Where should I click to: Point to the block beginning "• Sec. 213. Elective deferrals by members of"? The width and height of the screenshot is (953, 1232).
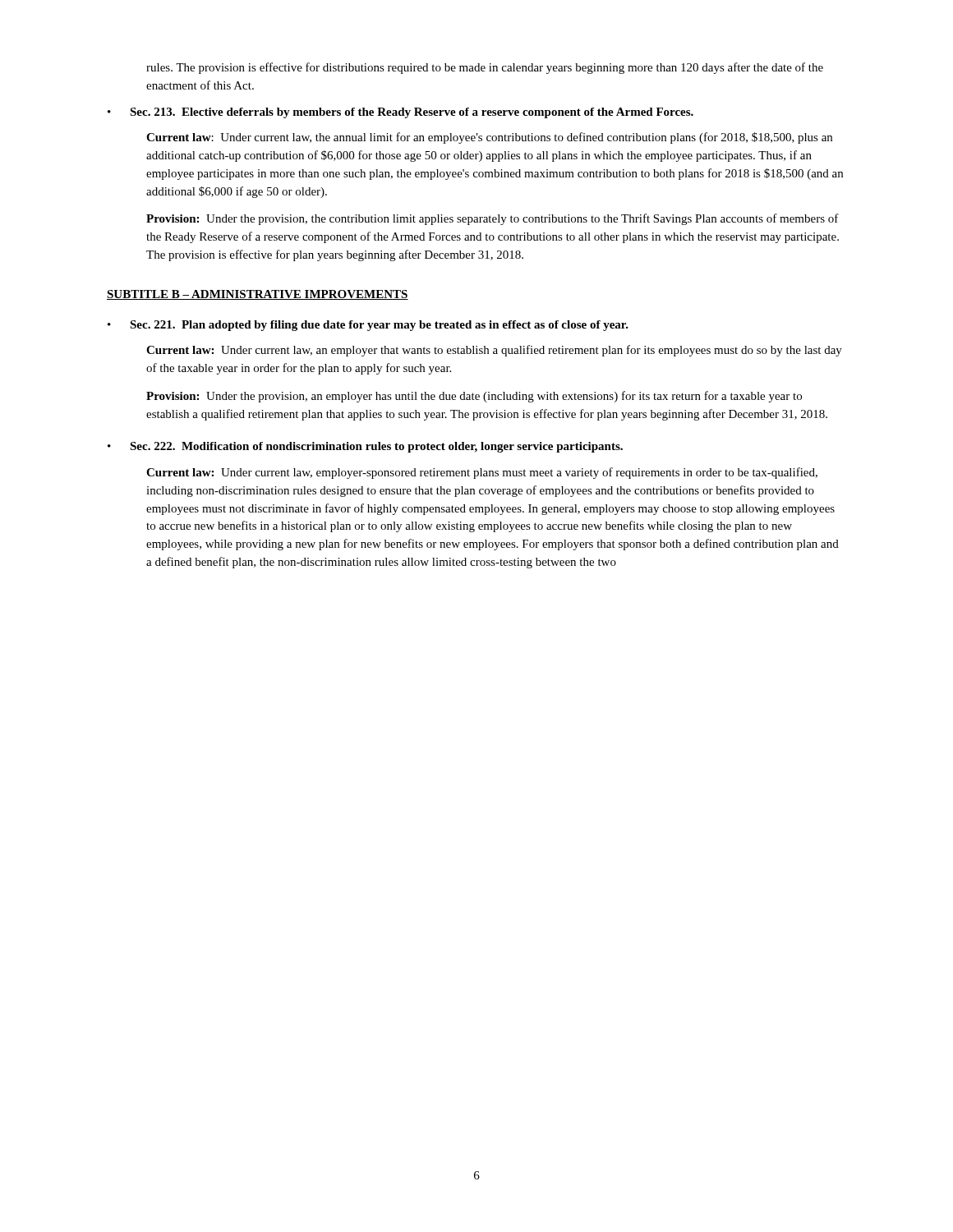(476, 184)
